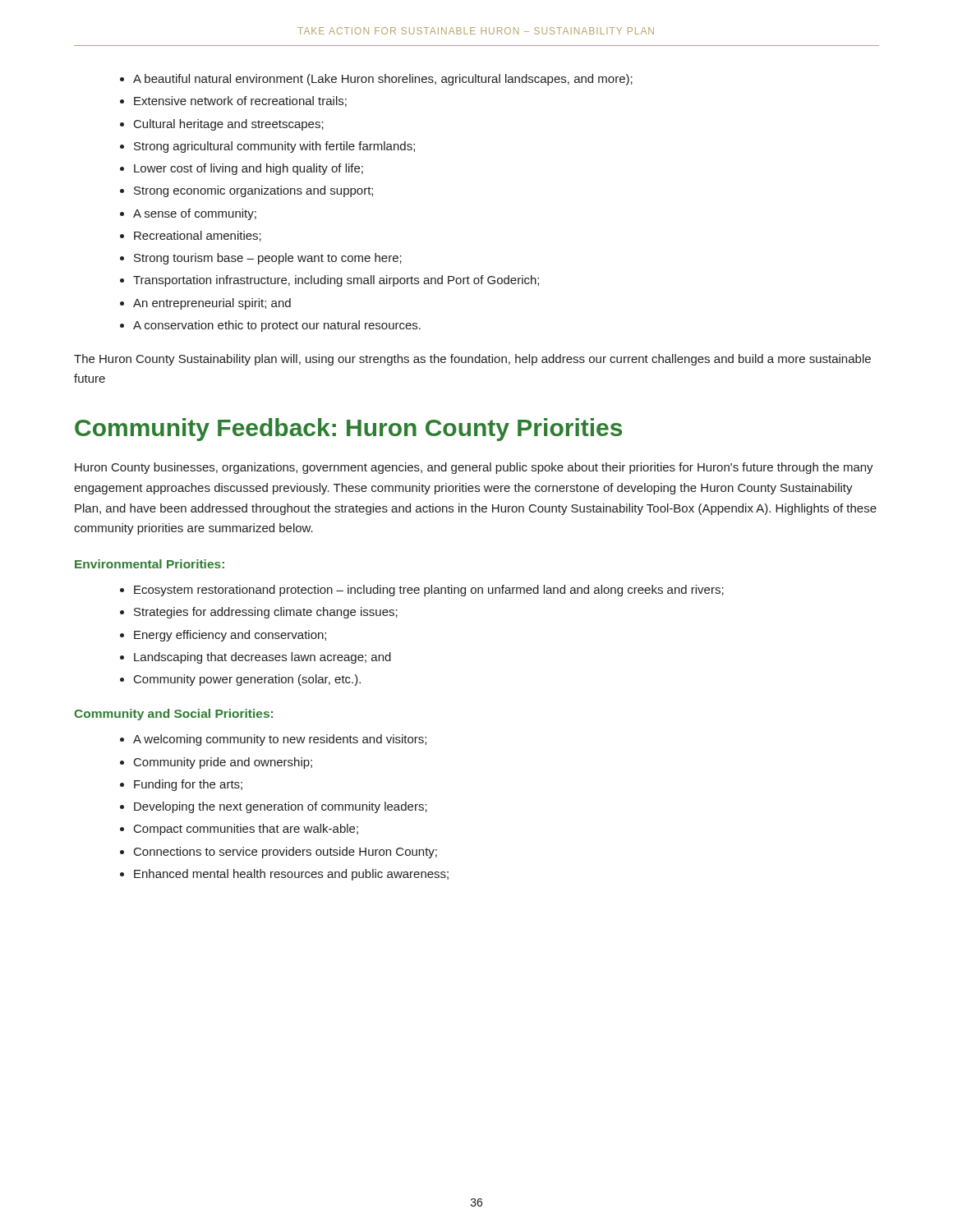Where does it say "Extensive network of recreational trails;"?
This screenshot has width=953, height=1232.
pos(233,101)
